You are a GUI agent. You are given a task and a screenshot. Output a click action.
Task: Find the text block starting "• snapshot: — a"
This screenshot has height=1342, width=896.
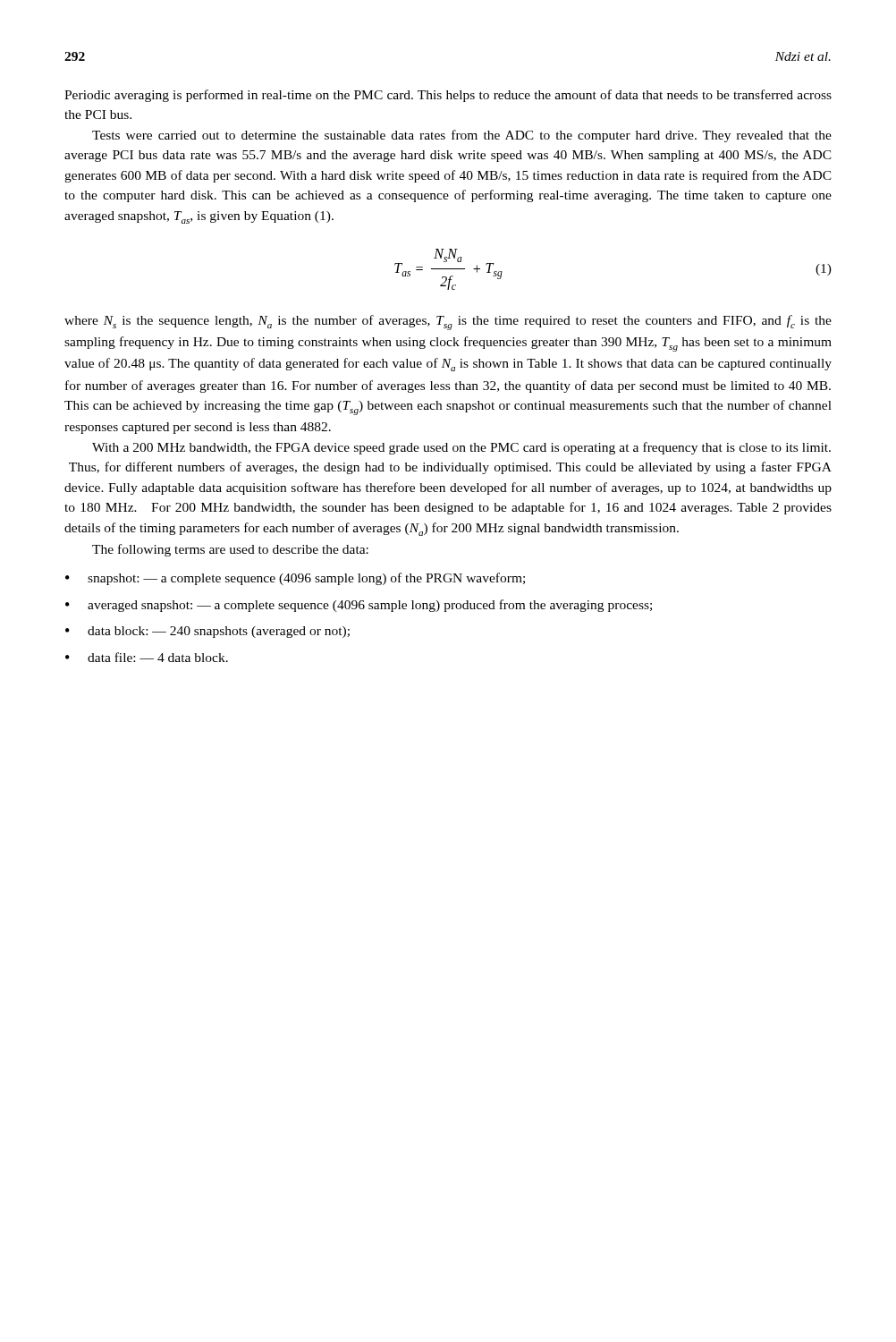click(x=448, y=579)
